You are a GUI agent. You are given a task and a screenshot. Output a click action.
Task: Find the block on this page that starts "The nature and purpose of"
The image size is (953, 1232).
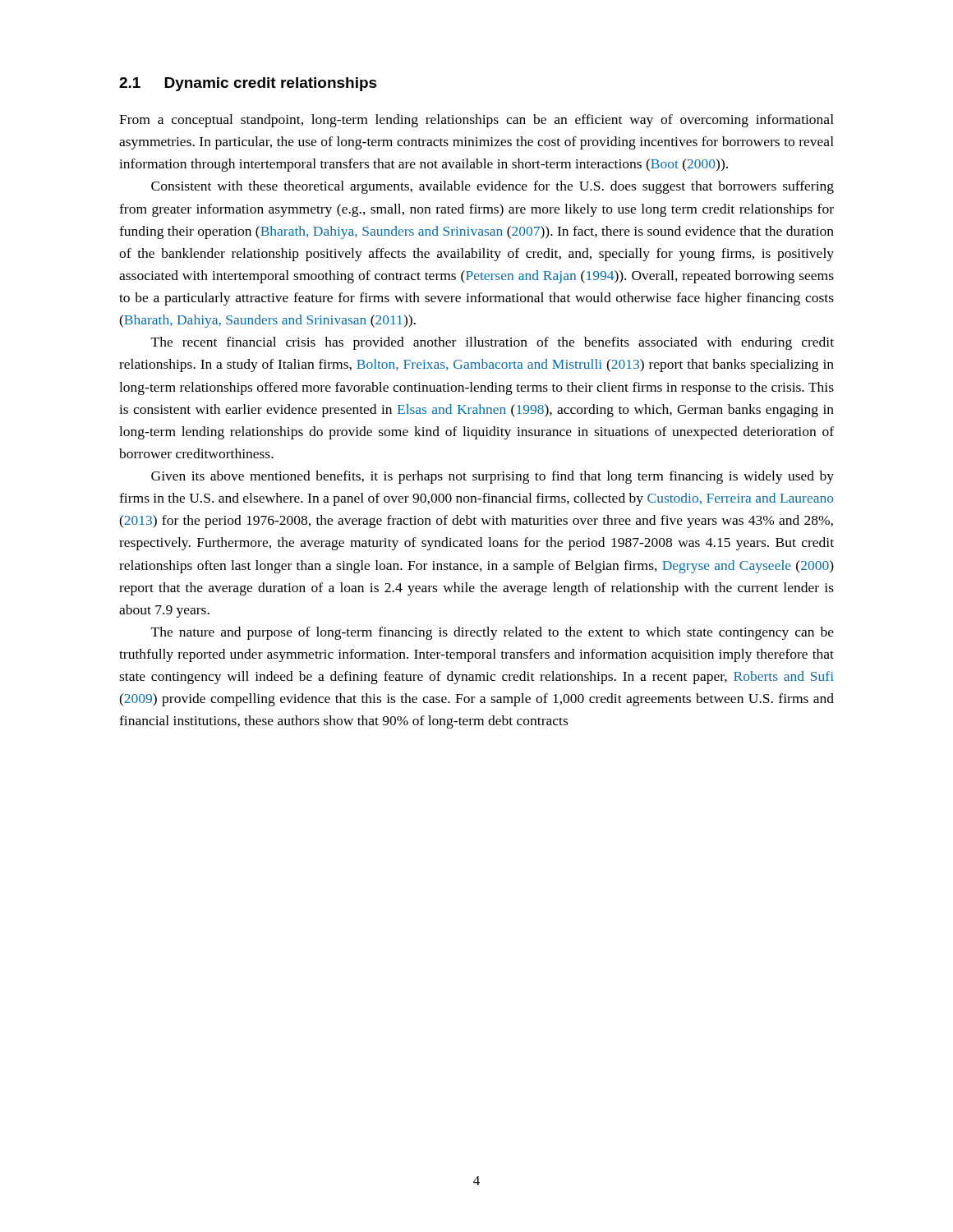476,676
